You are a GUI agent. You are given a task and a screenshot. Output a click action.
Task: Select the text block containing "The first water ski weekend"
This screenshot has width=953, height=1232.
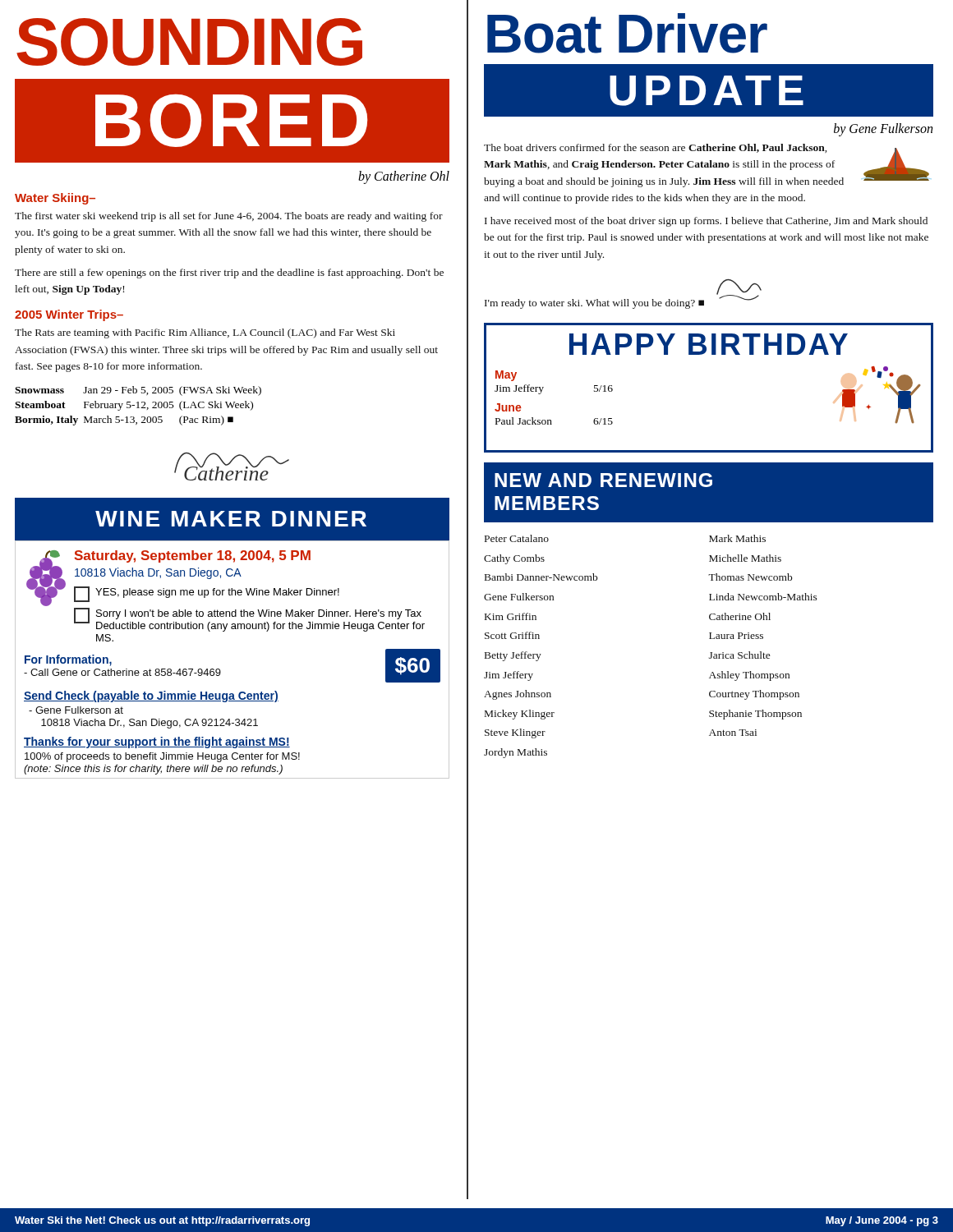point(229,232)
